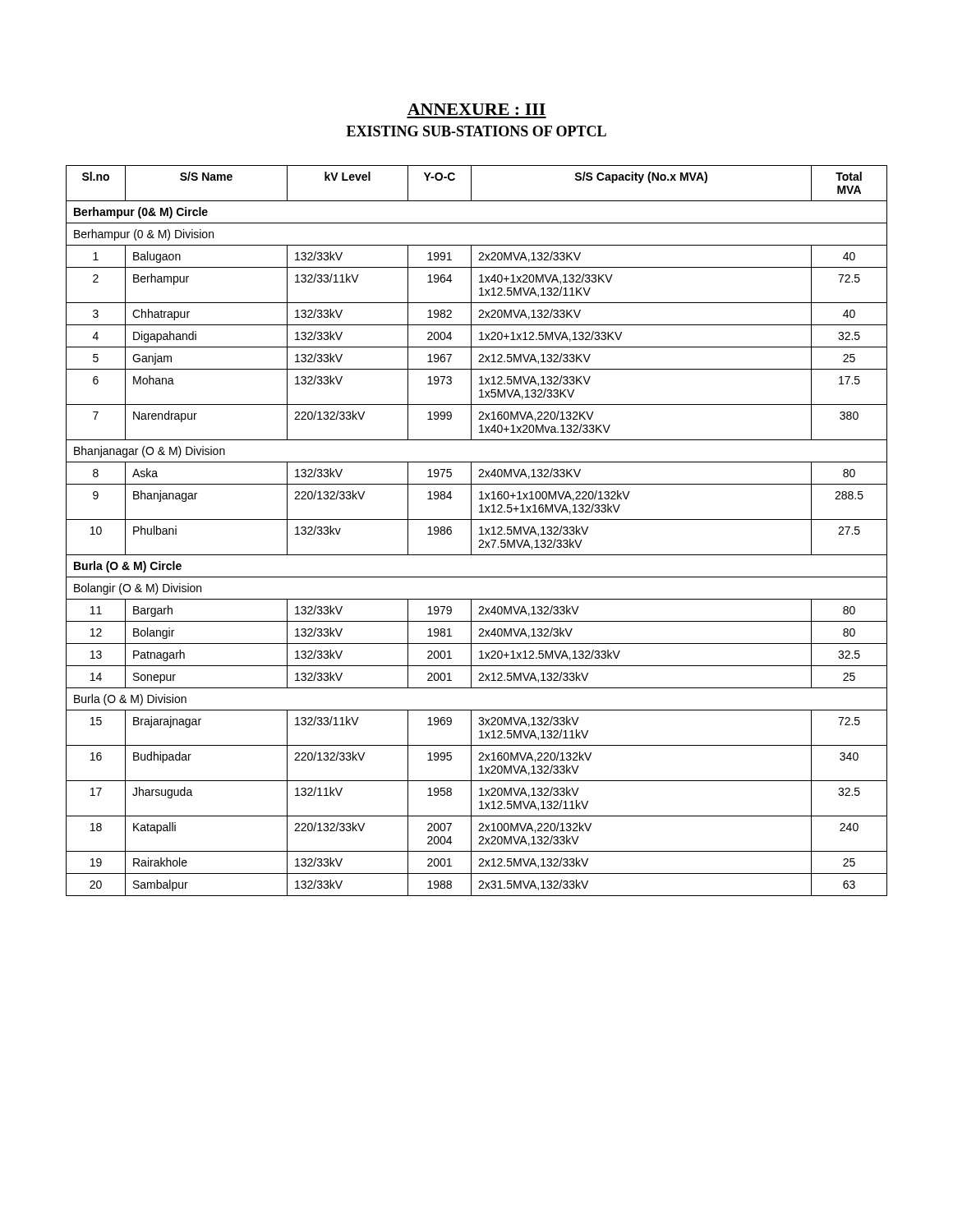The image size is (953, 1232).
Task: Click on the element starting "ANNEXURE : III EXISTING SUB-STATIONS"
Action: 476,120
